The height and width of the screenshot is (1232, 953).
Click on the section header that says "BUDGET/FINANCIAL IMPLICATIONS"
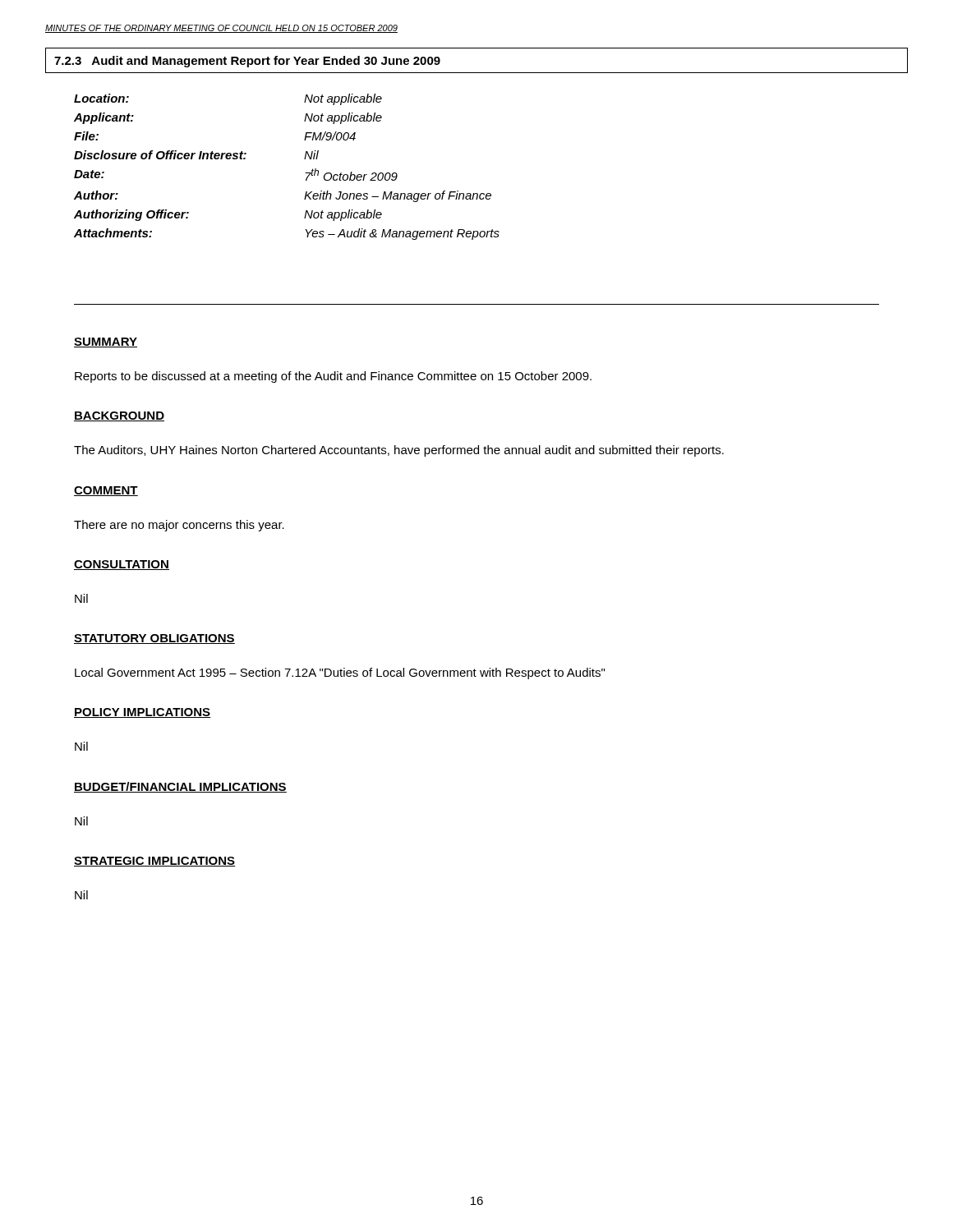tap(180, 786)
